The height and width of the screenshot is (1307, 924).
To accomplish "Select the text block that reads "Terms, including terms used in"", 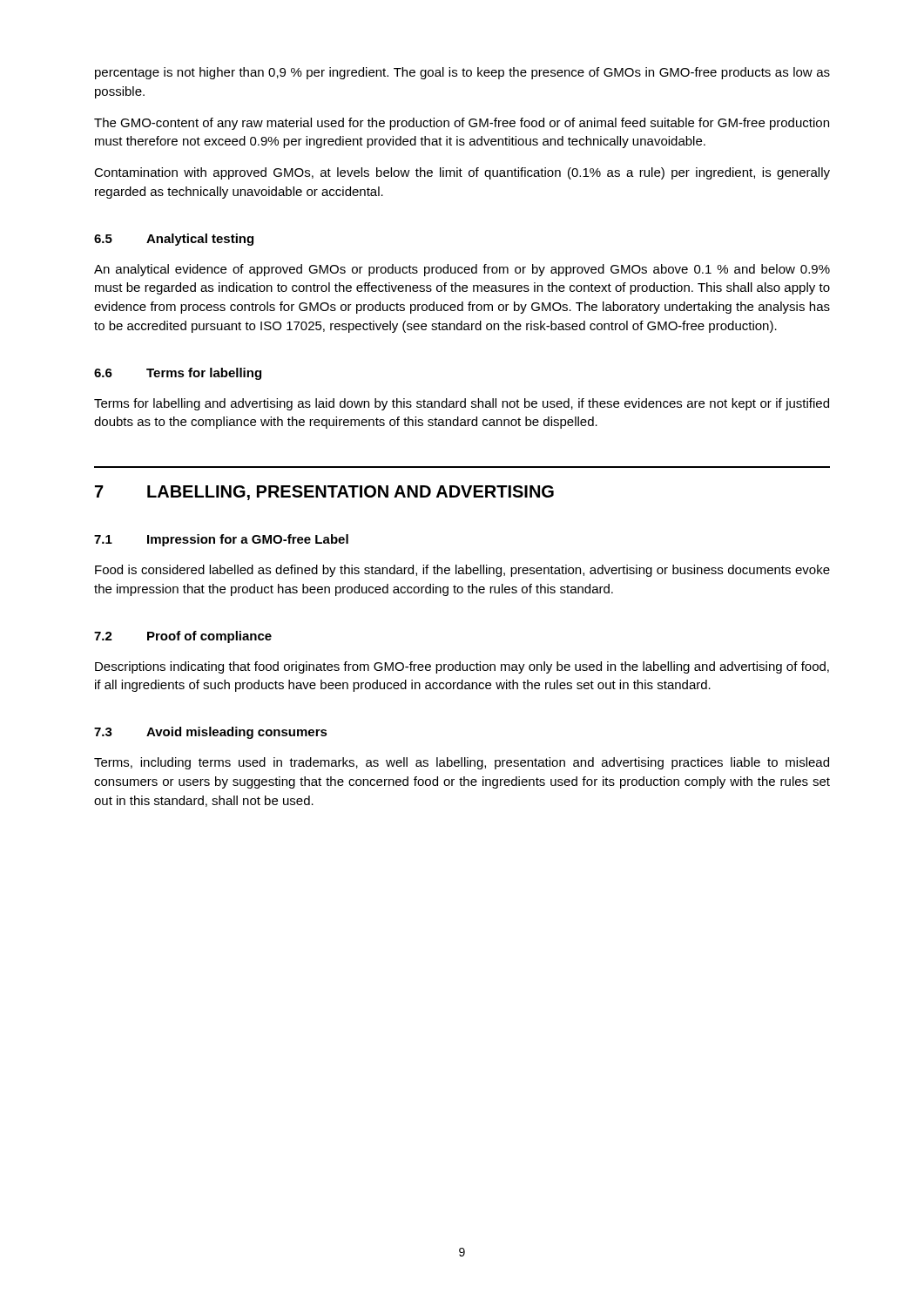I will point(462,781).
